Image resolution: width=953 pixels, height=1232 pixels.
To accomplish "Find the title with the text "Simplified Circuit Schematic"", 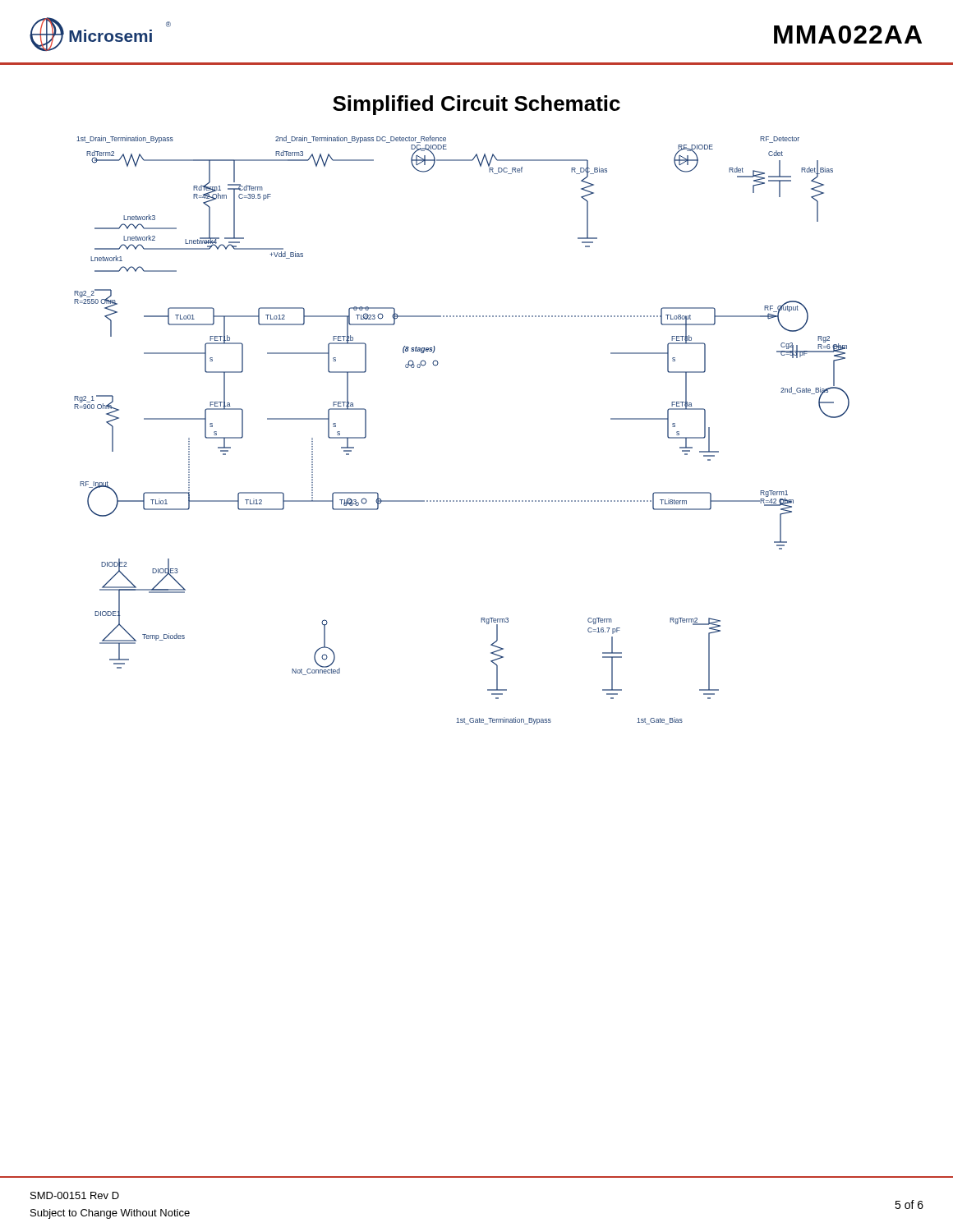I will [x=476, y=104].
